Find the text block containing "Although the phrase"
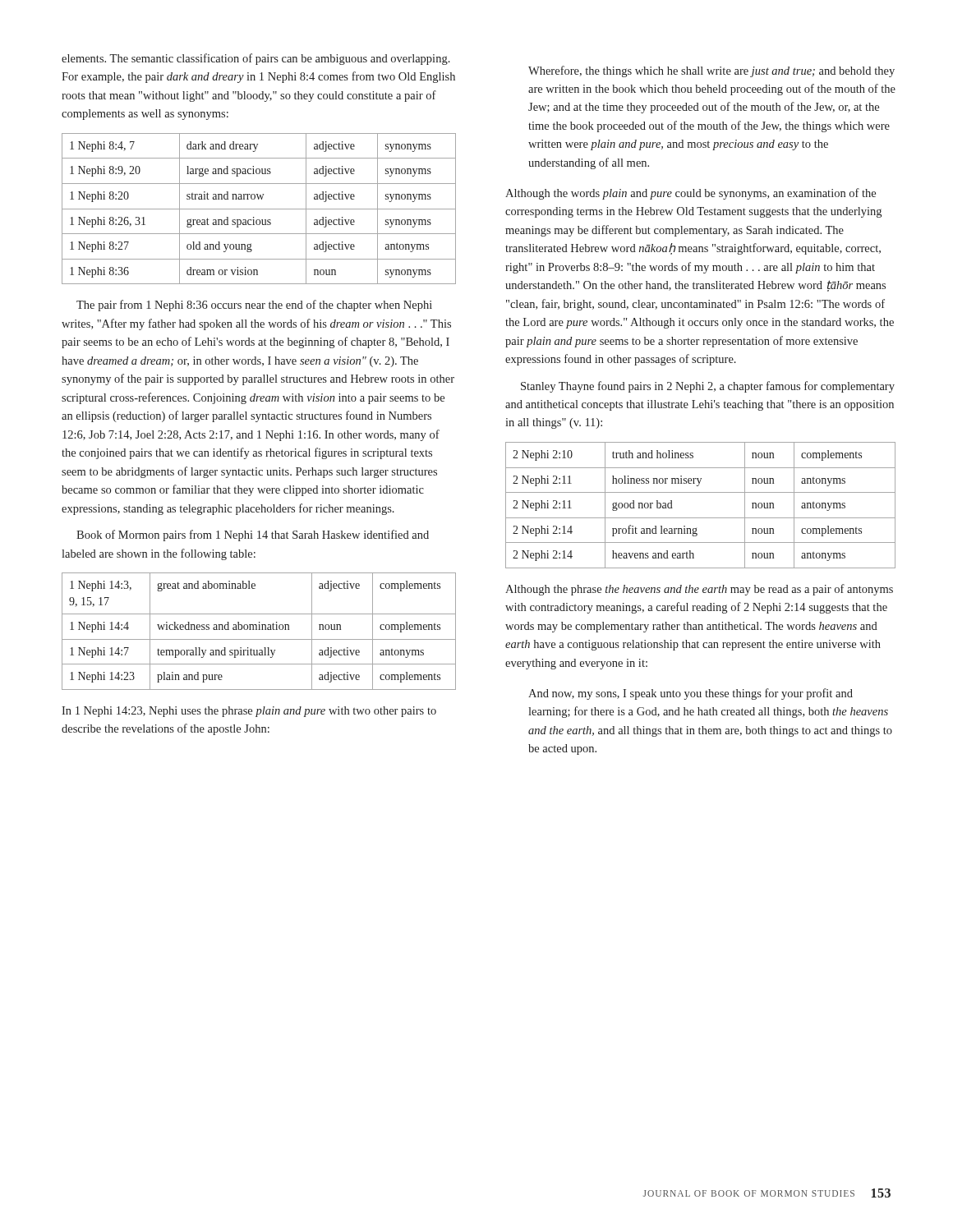The image size is (953, 1232). point(700,626)
